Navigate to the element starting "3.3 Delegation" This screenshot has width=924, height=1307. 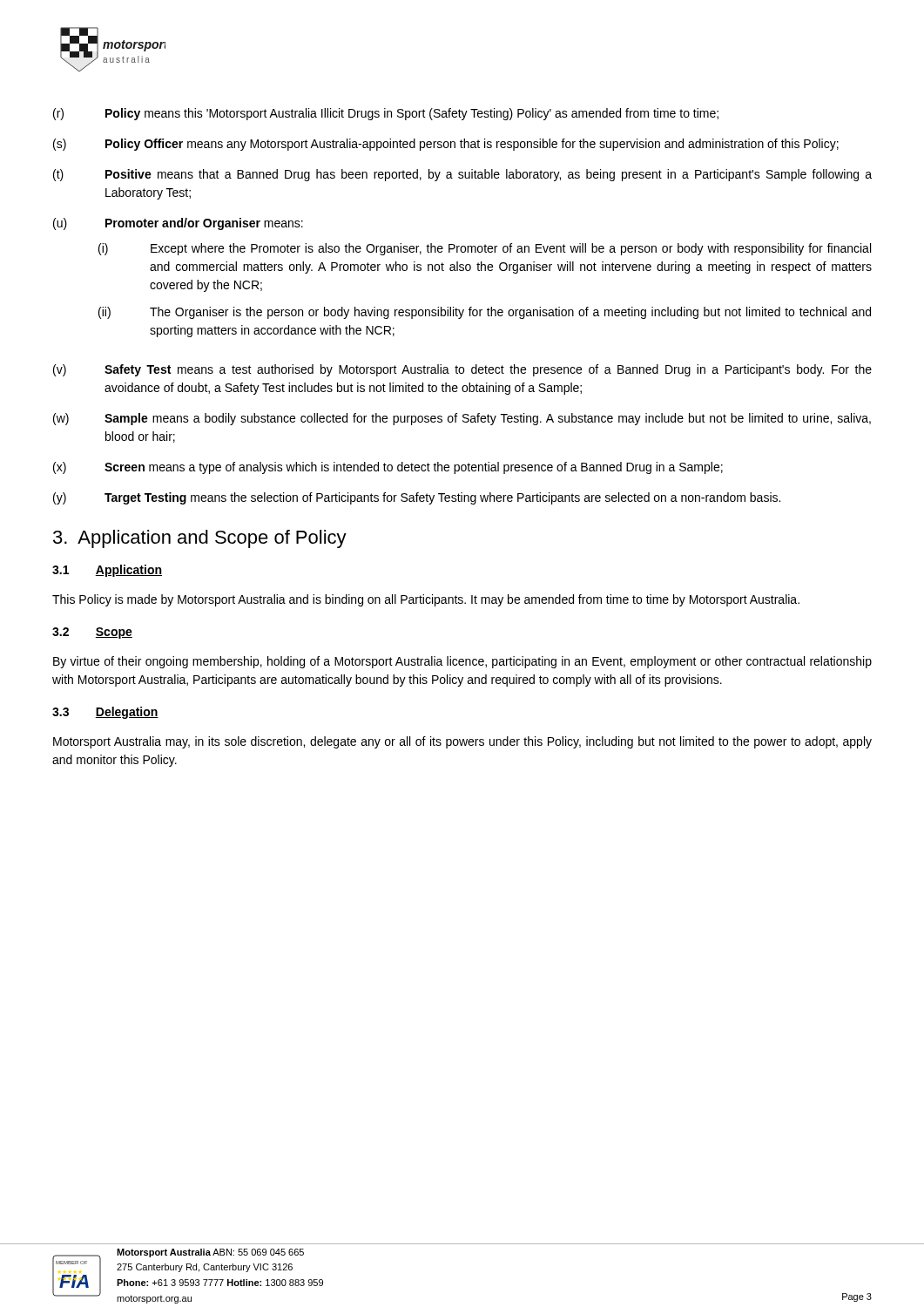click(x=105, y=712)
